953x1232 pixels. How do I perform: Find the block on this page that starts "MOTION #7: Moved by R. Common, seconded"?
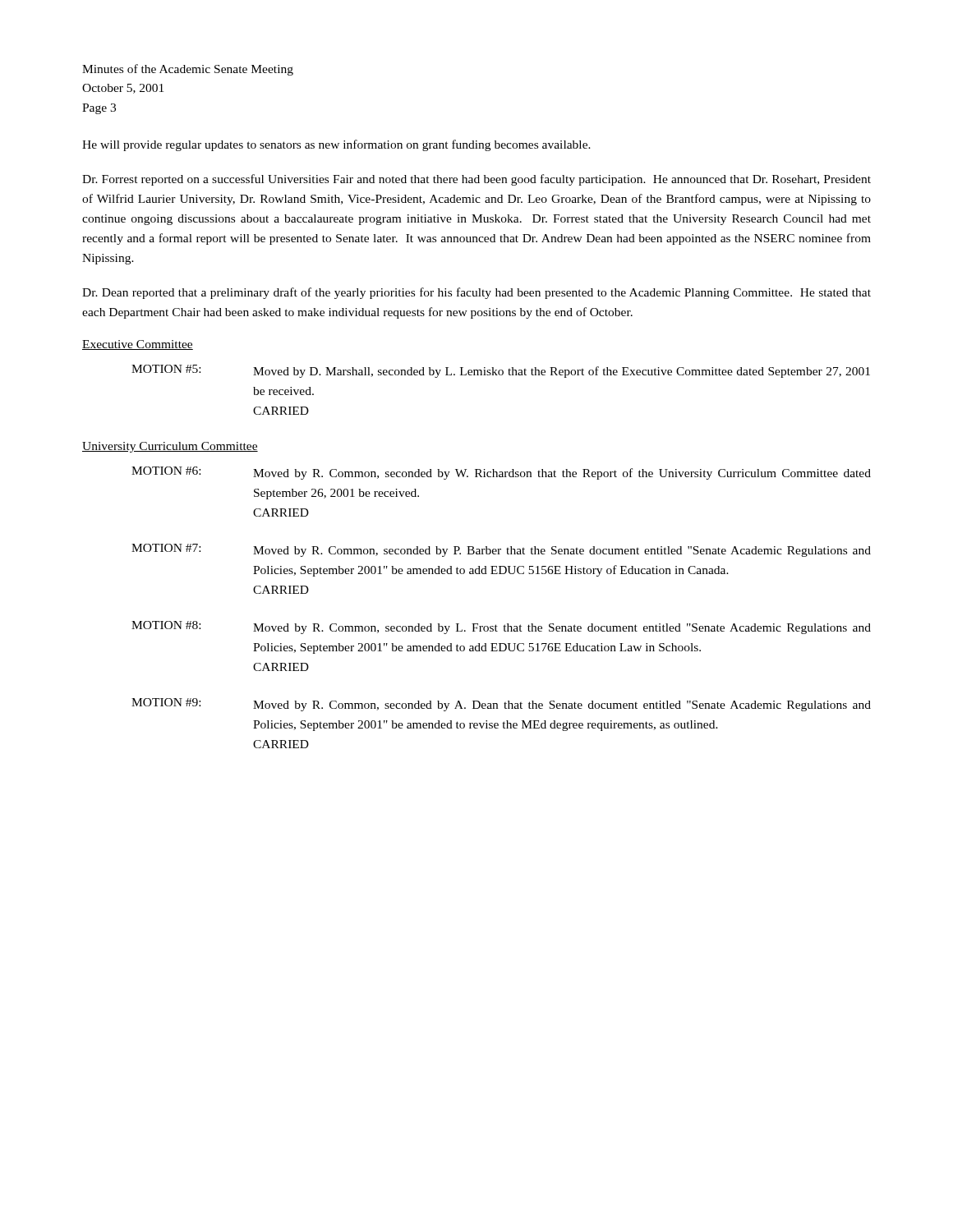click(x=501, y=570)
